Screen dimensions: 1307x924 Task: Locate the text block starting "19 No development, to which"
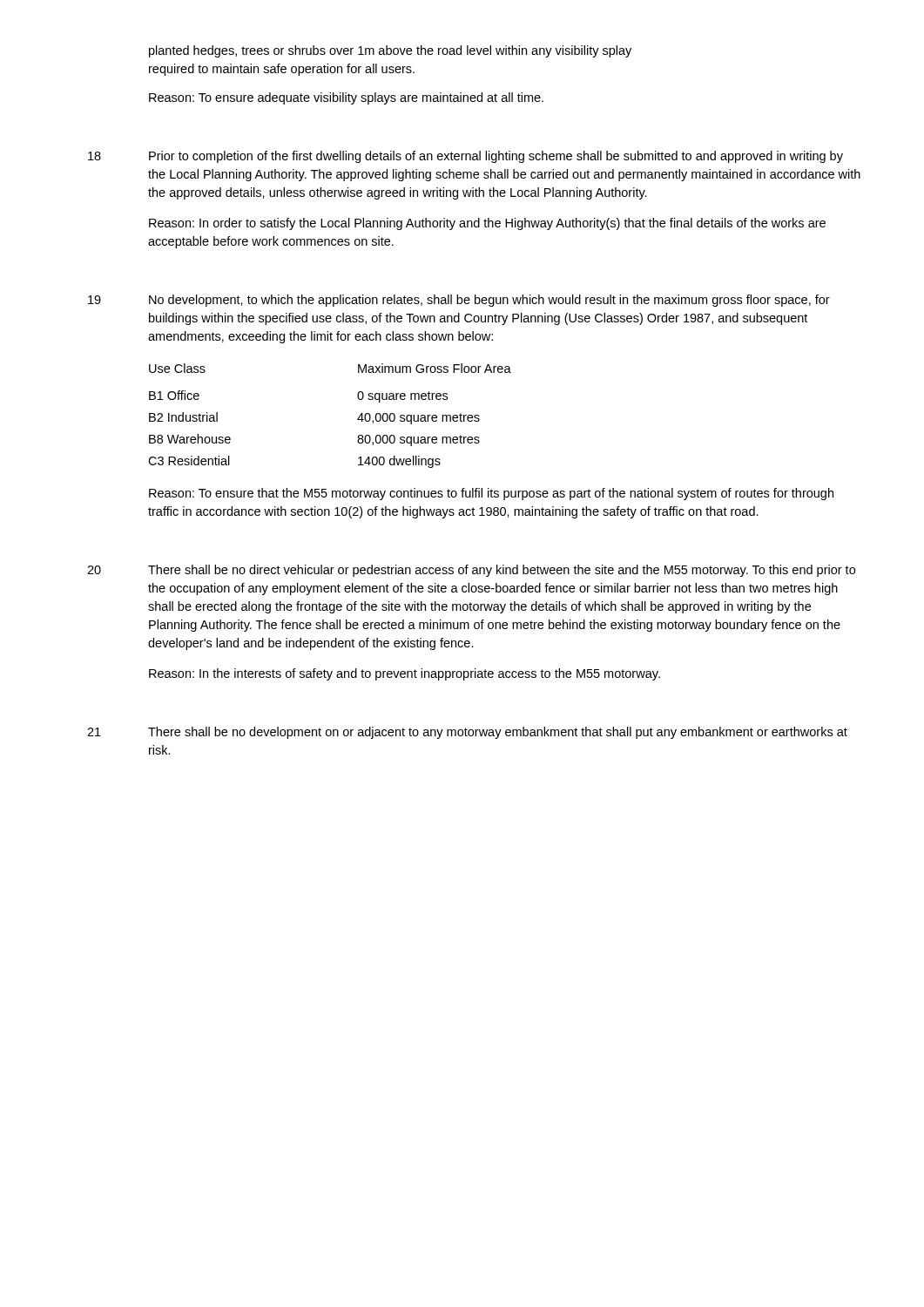[474, 319]
